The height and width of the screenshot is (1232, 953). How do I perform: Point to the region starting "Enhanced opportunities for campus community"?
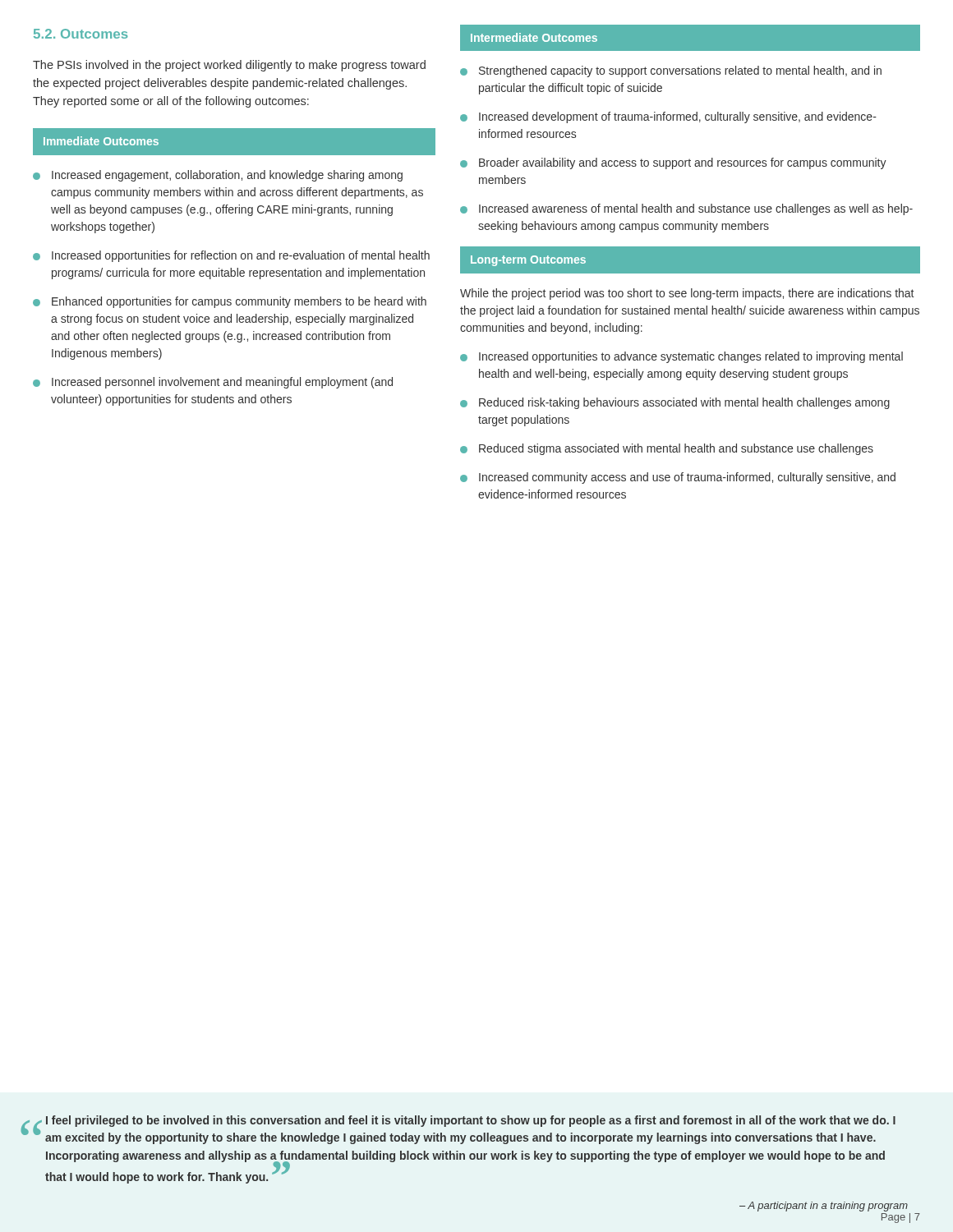click(239, 327)
